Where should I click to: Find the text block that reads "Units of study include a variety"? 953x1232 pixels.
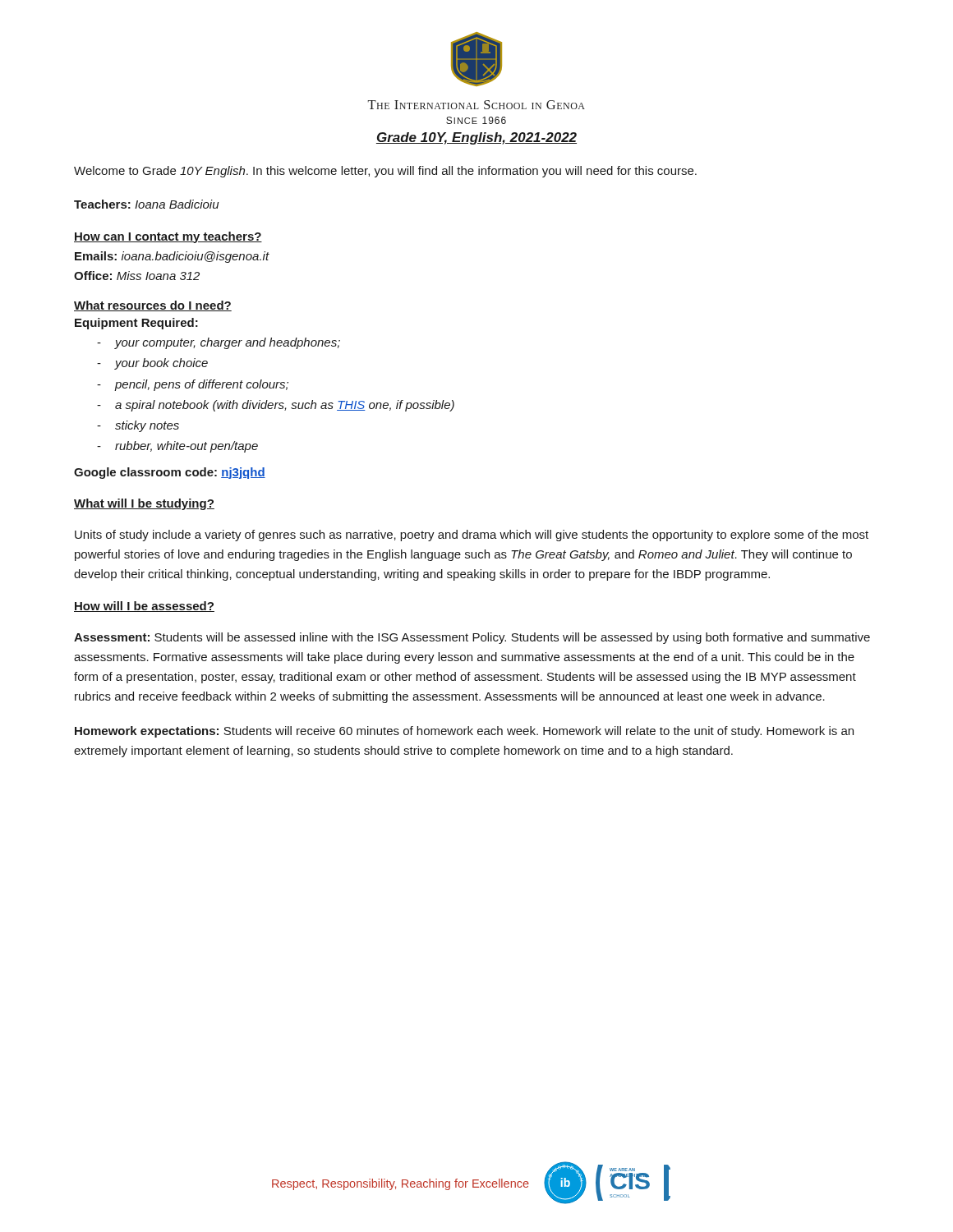(471, 554)
